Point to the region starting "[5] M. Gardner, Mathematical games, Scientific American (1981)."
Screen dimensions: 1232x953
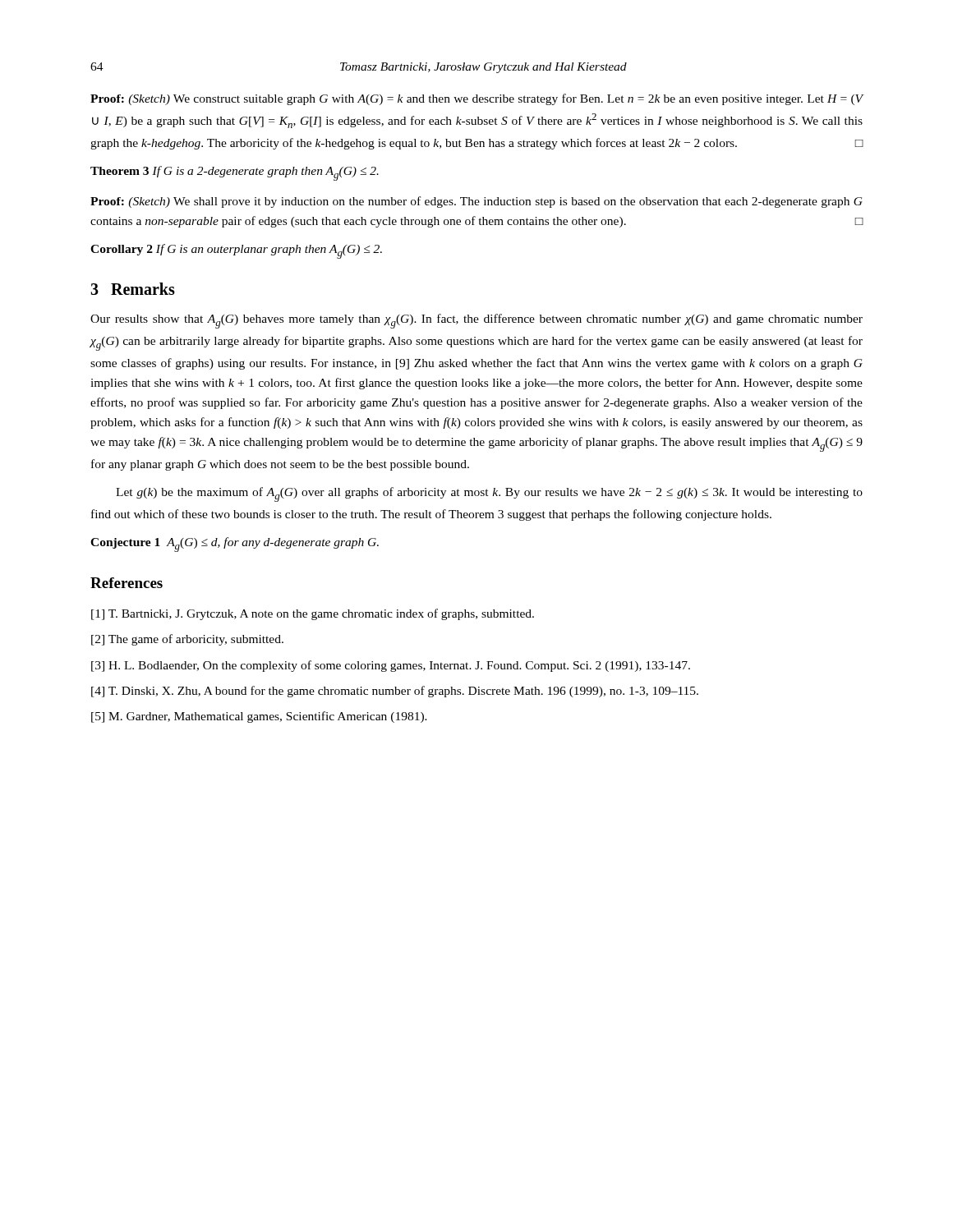tap(259, 716)
